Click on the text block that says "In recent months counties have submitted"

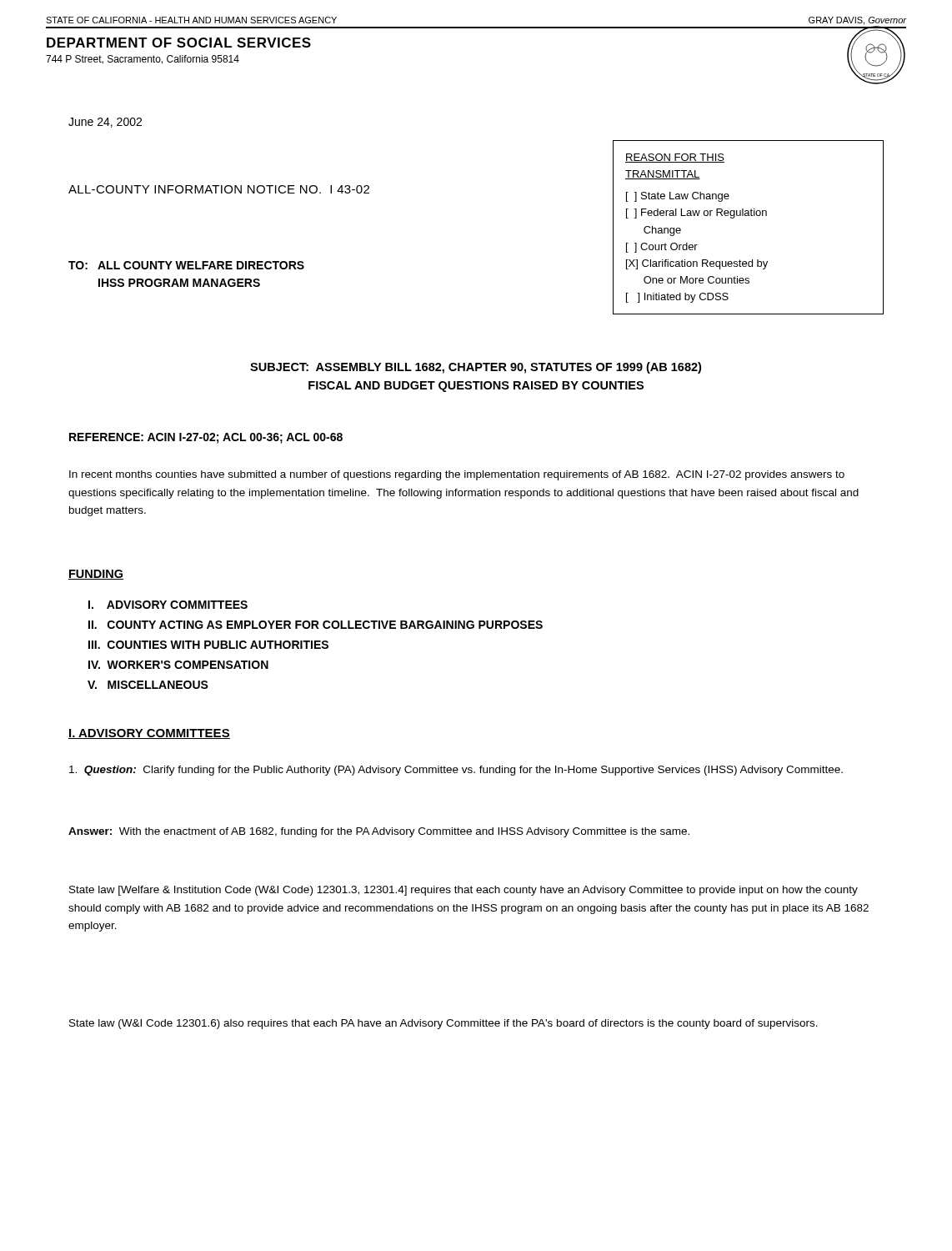tap(464, 492)
